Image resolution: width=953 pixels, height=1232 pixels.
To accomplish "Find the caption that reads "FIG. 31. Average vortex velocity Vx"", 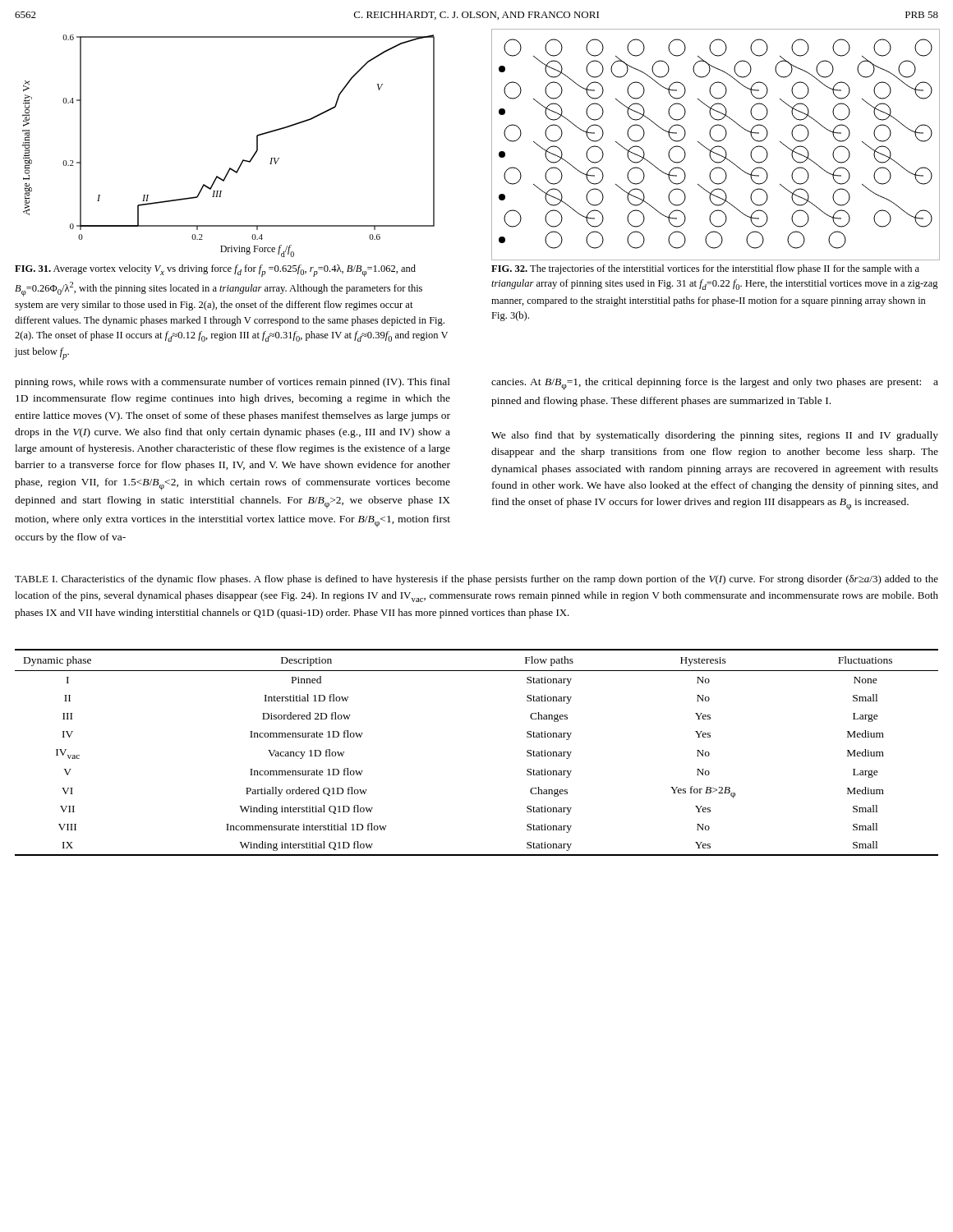I will 231,311.
